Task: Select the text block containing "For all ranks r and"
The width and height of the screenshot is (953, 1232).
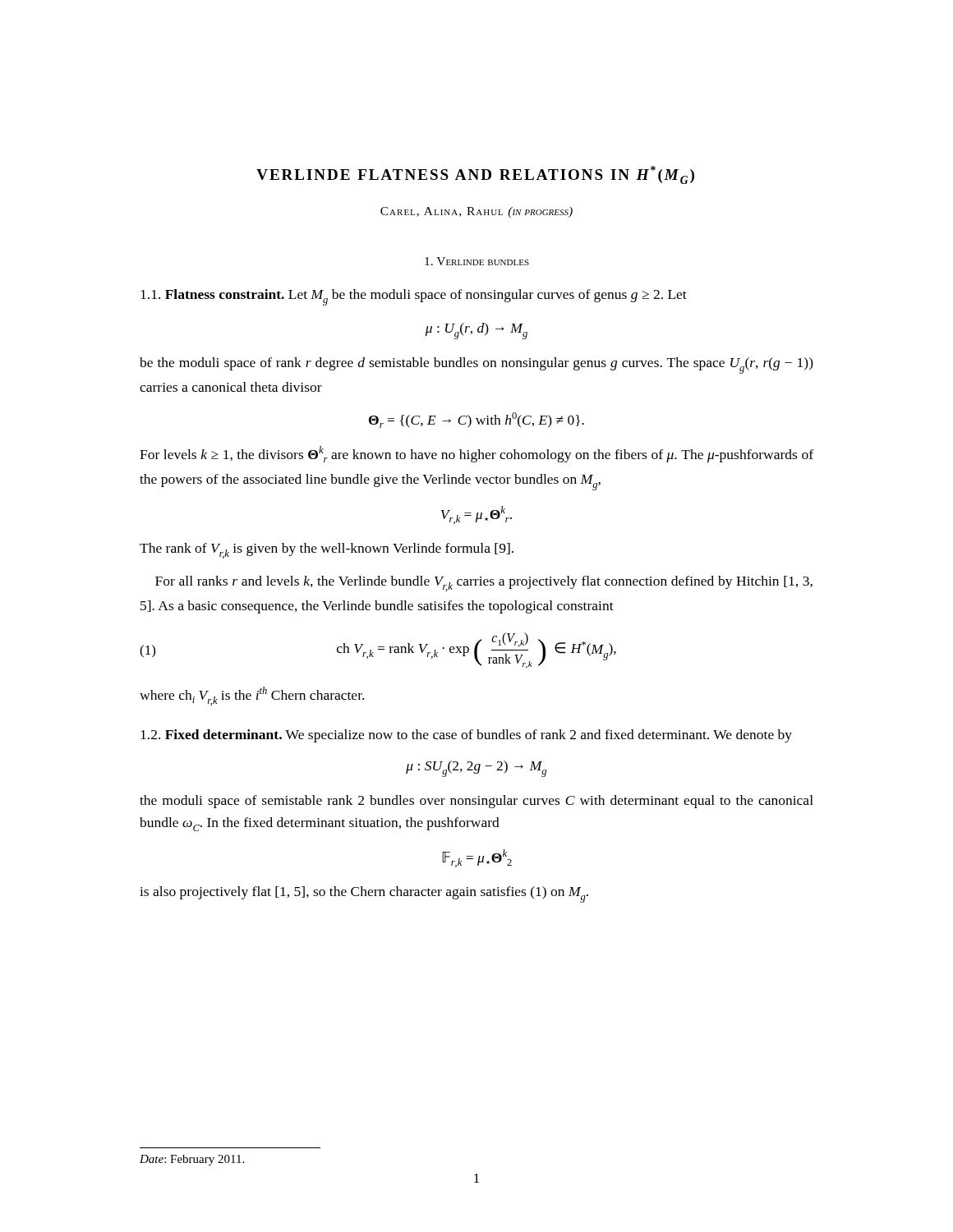Action: click(x=476, y=593)
